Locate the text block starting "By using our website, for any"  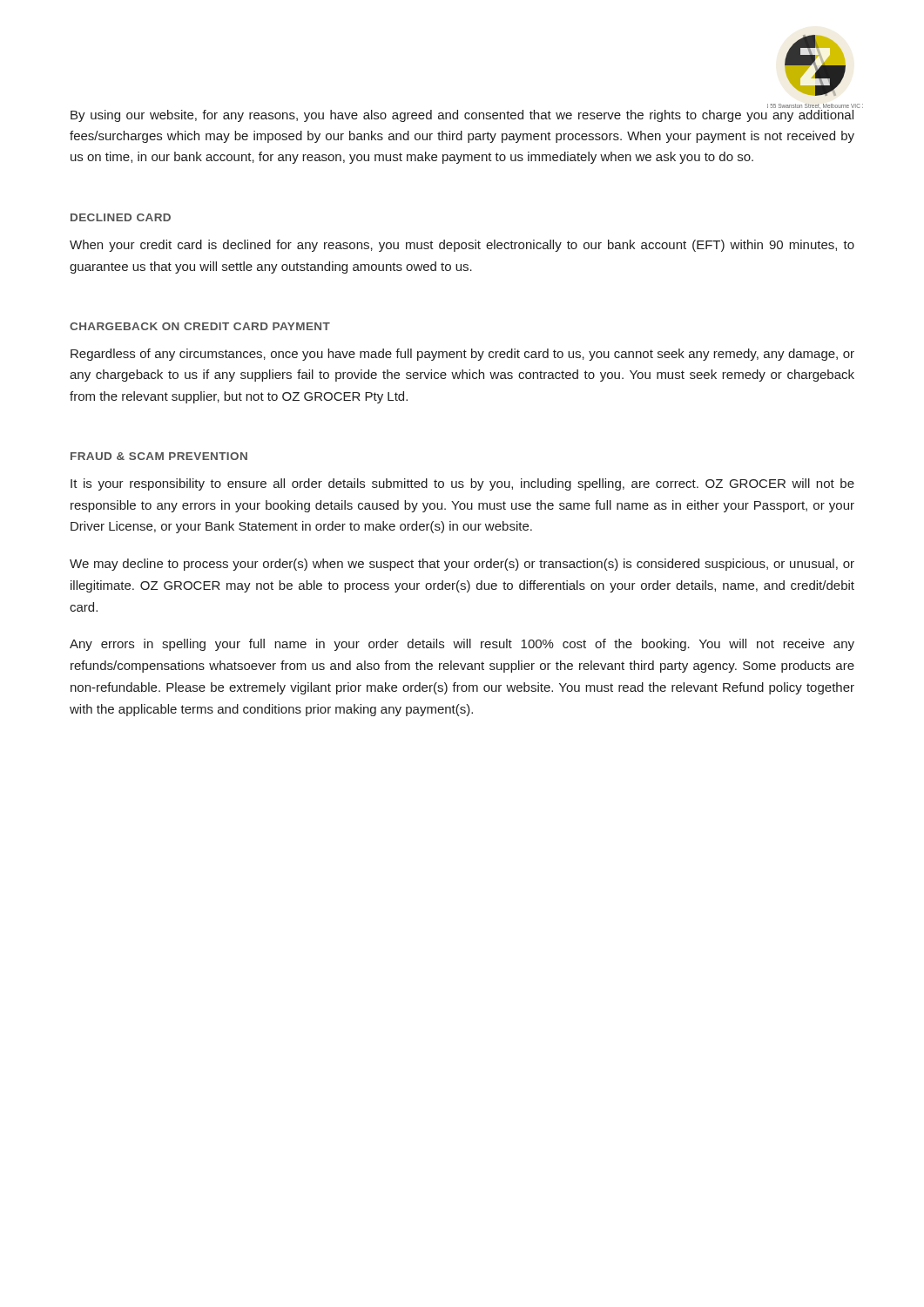(462, 135)
